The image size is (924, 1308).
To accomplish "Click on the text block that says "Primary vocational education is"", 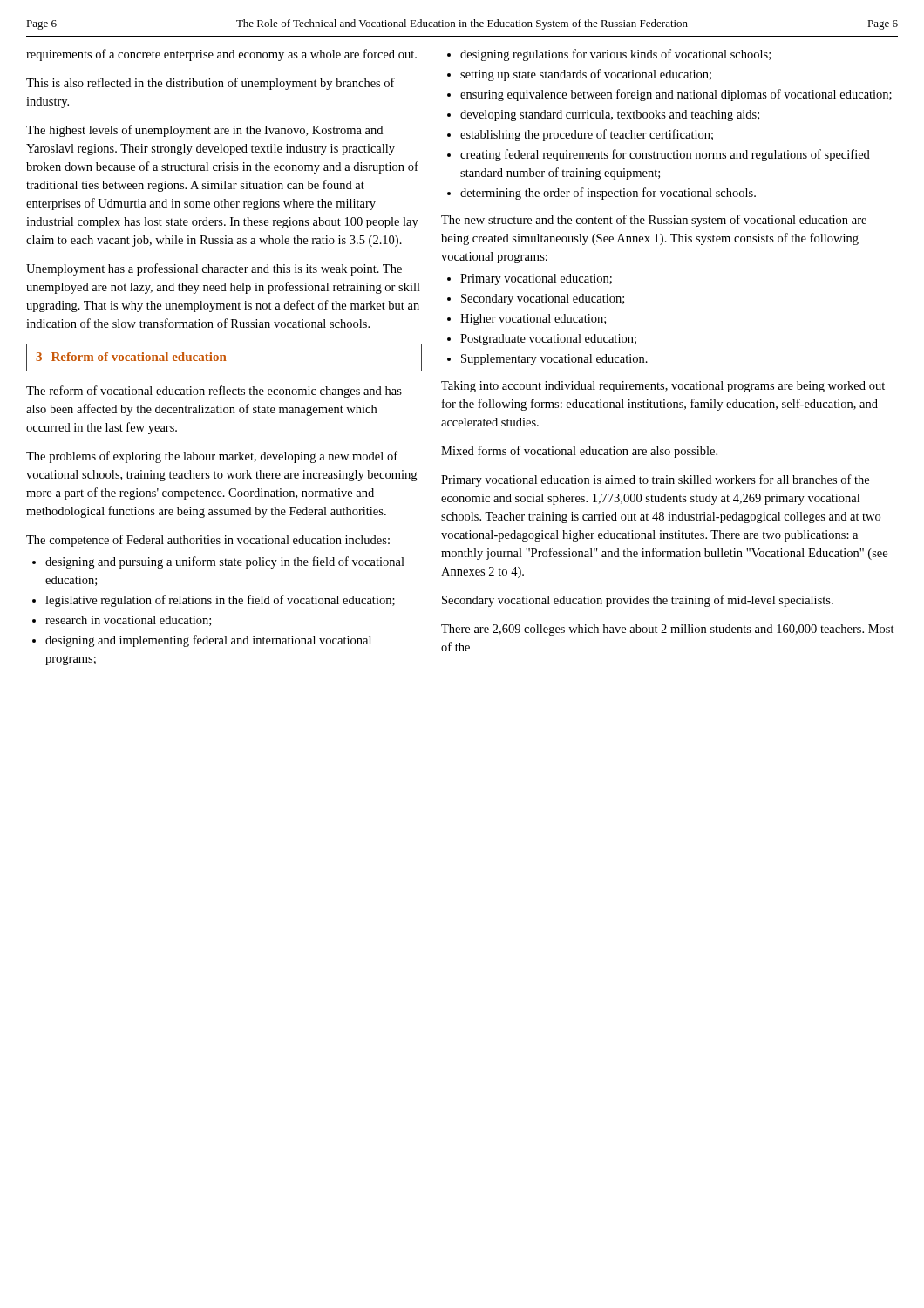I will [669, 526].
